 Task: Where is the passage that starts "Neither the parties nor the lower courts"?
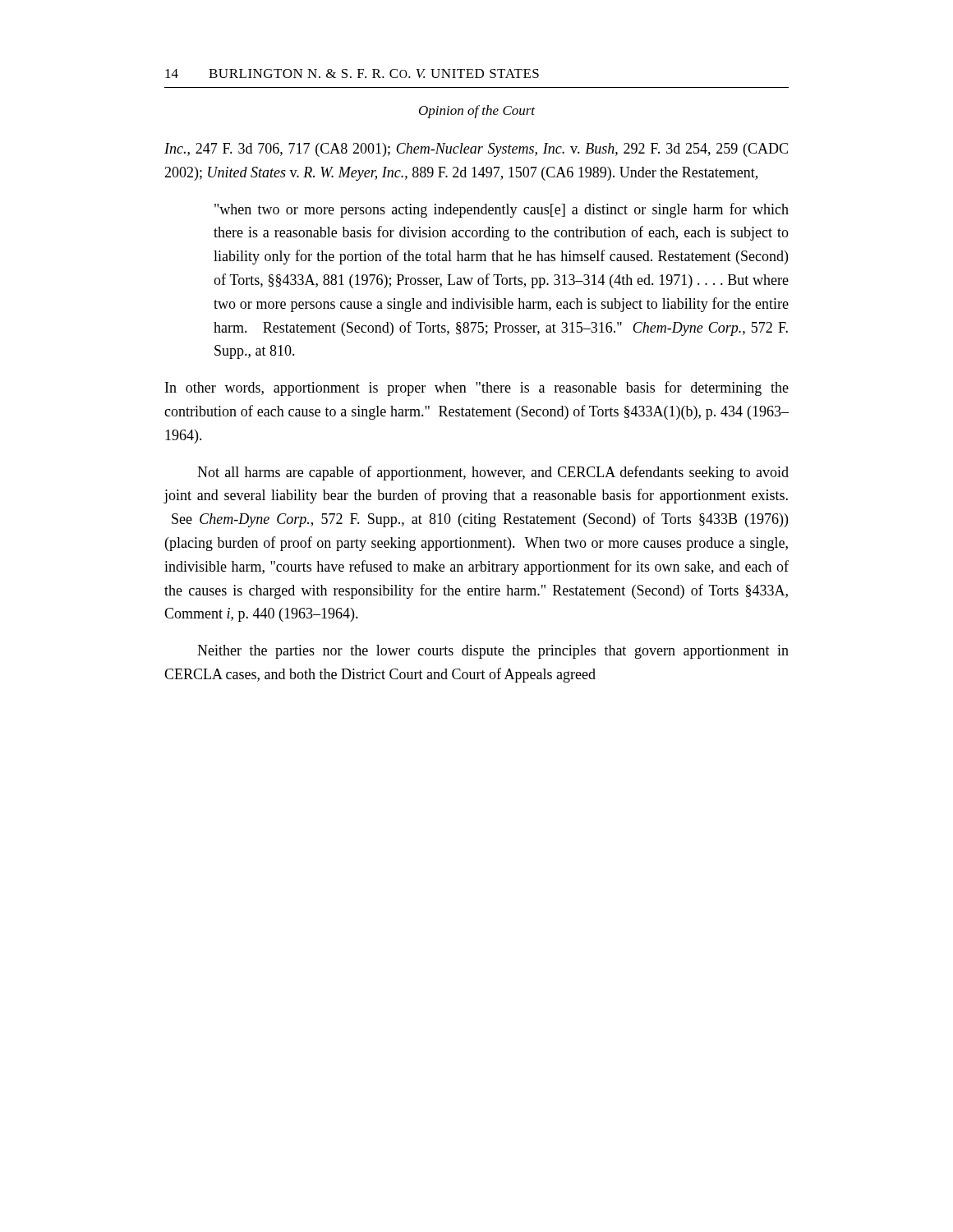pos(476,662)
